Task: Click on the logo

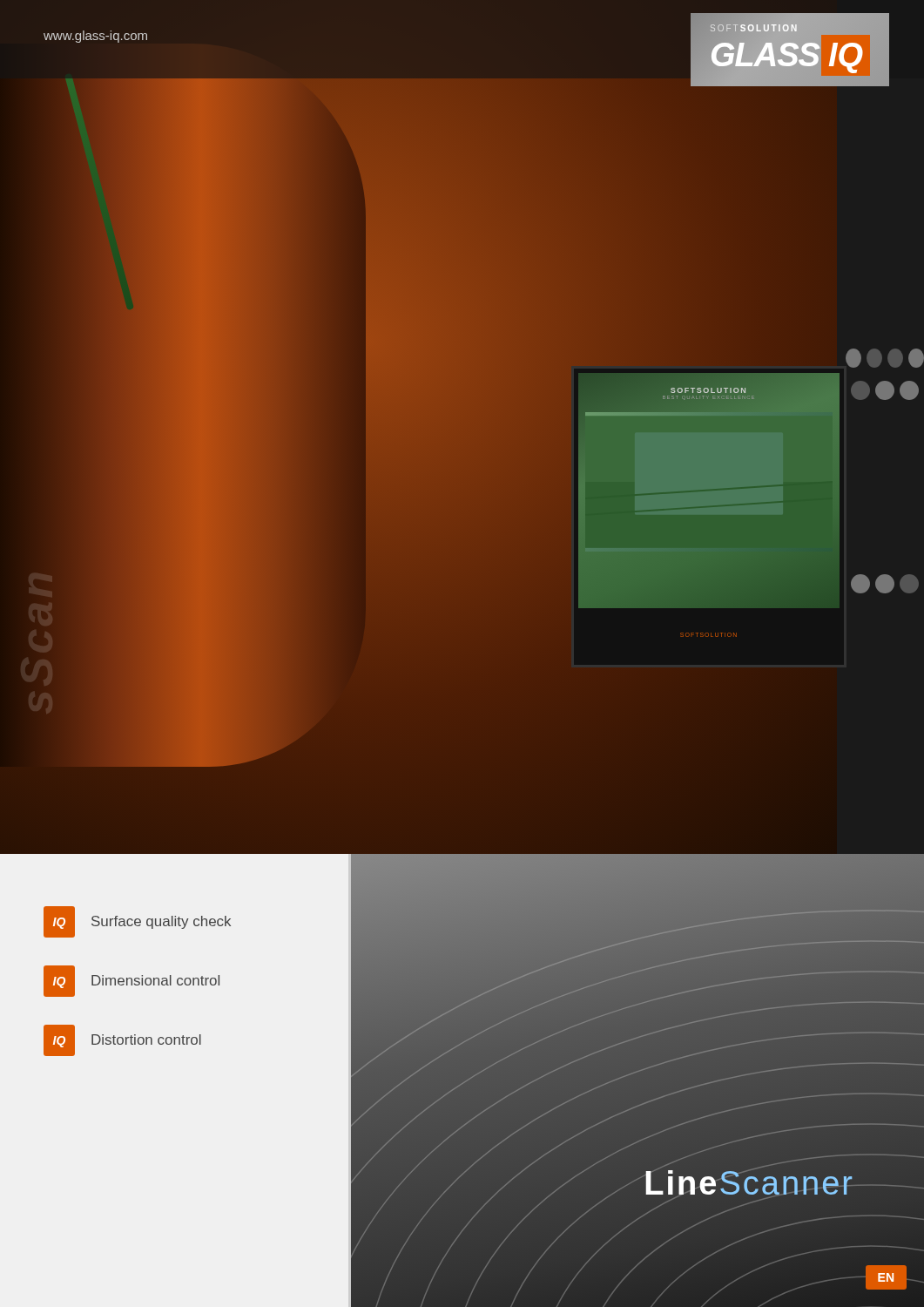Action: pos(790,50)
